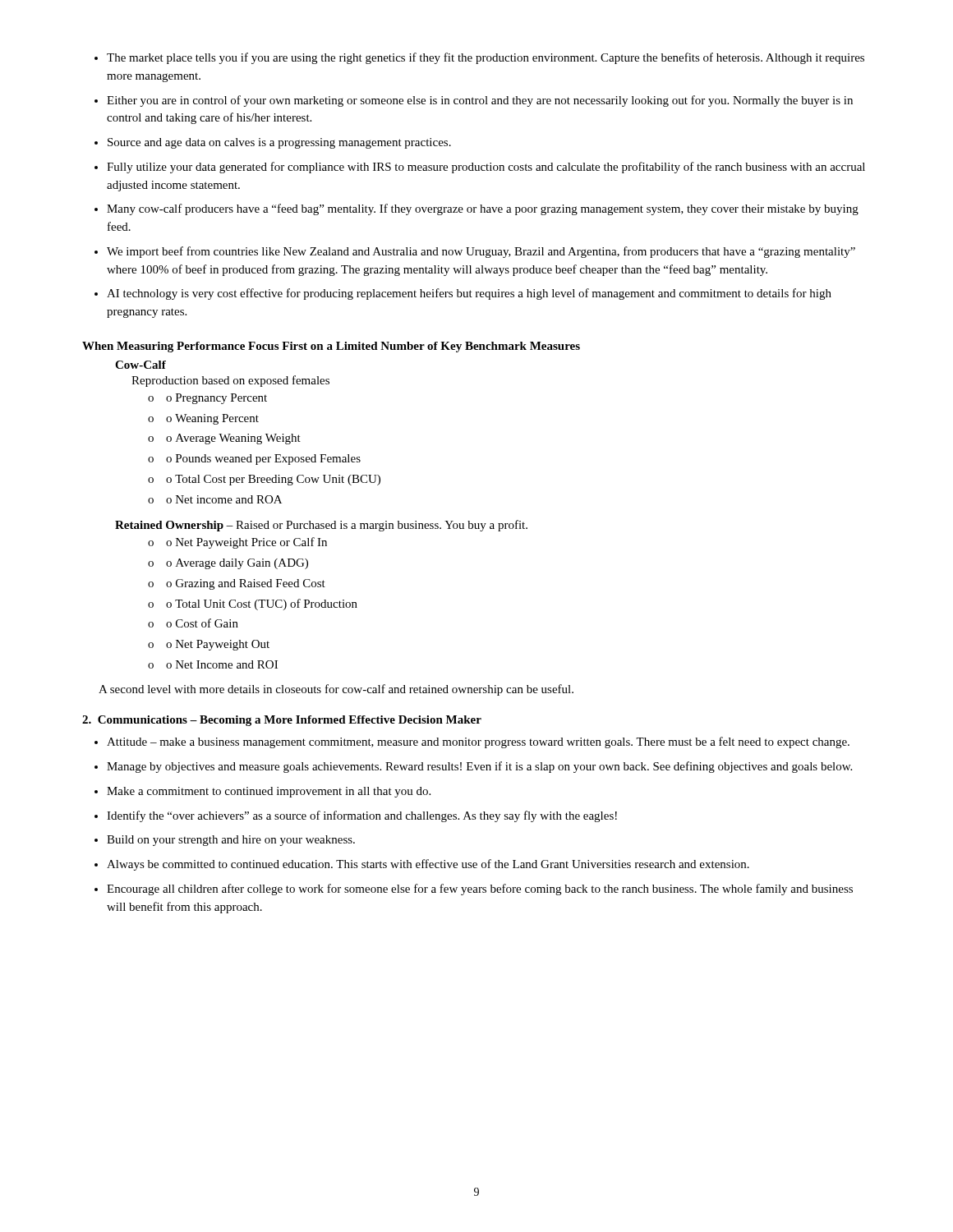
Task: Click the passage that begins "o Total Unit Cost (TUC) of"
Action: coord(262,604)
